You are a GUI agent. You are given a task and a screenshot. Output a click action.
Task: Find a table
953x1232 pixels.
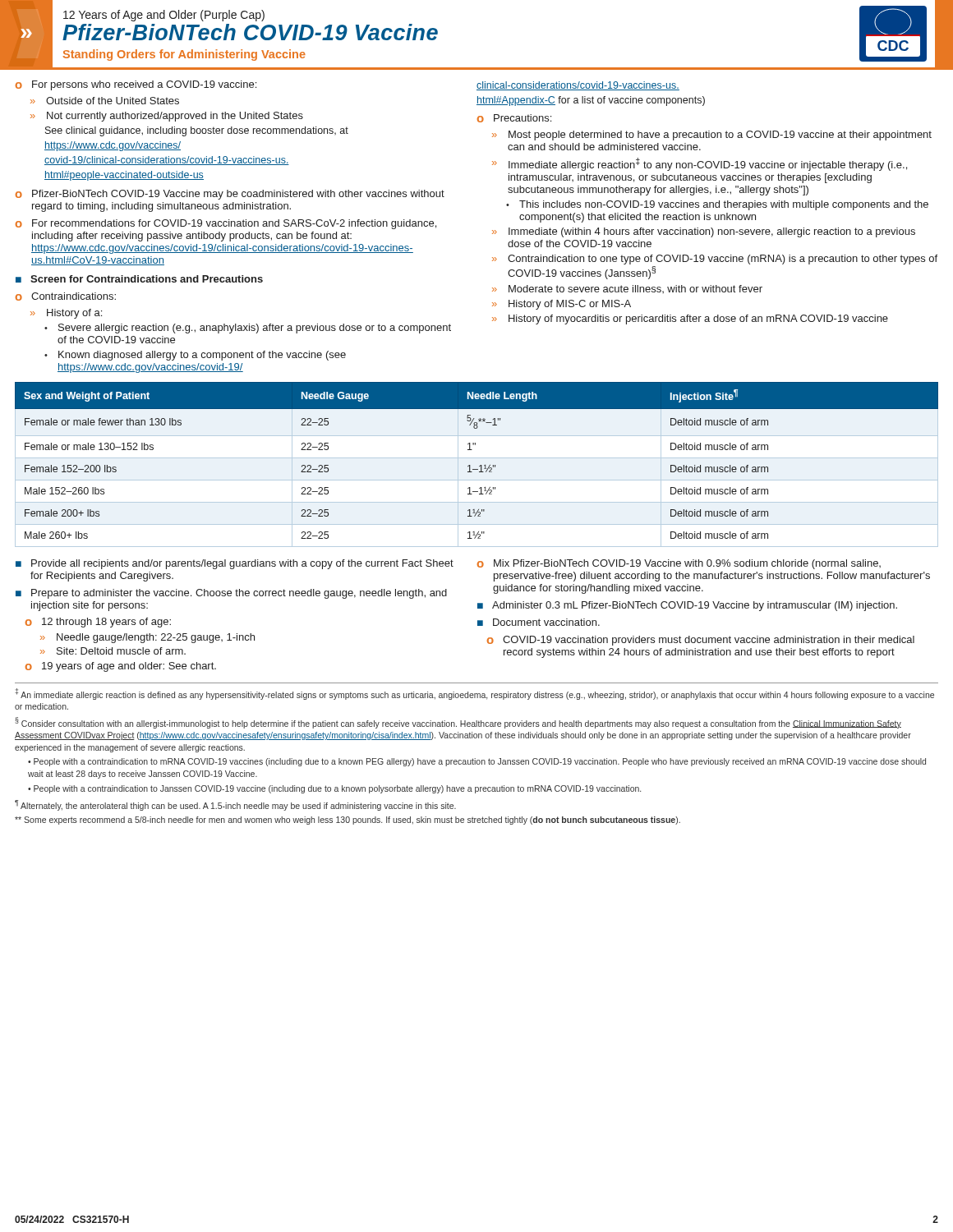pos(476,465)
